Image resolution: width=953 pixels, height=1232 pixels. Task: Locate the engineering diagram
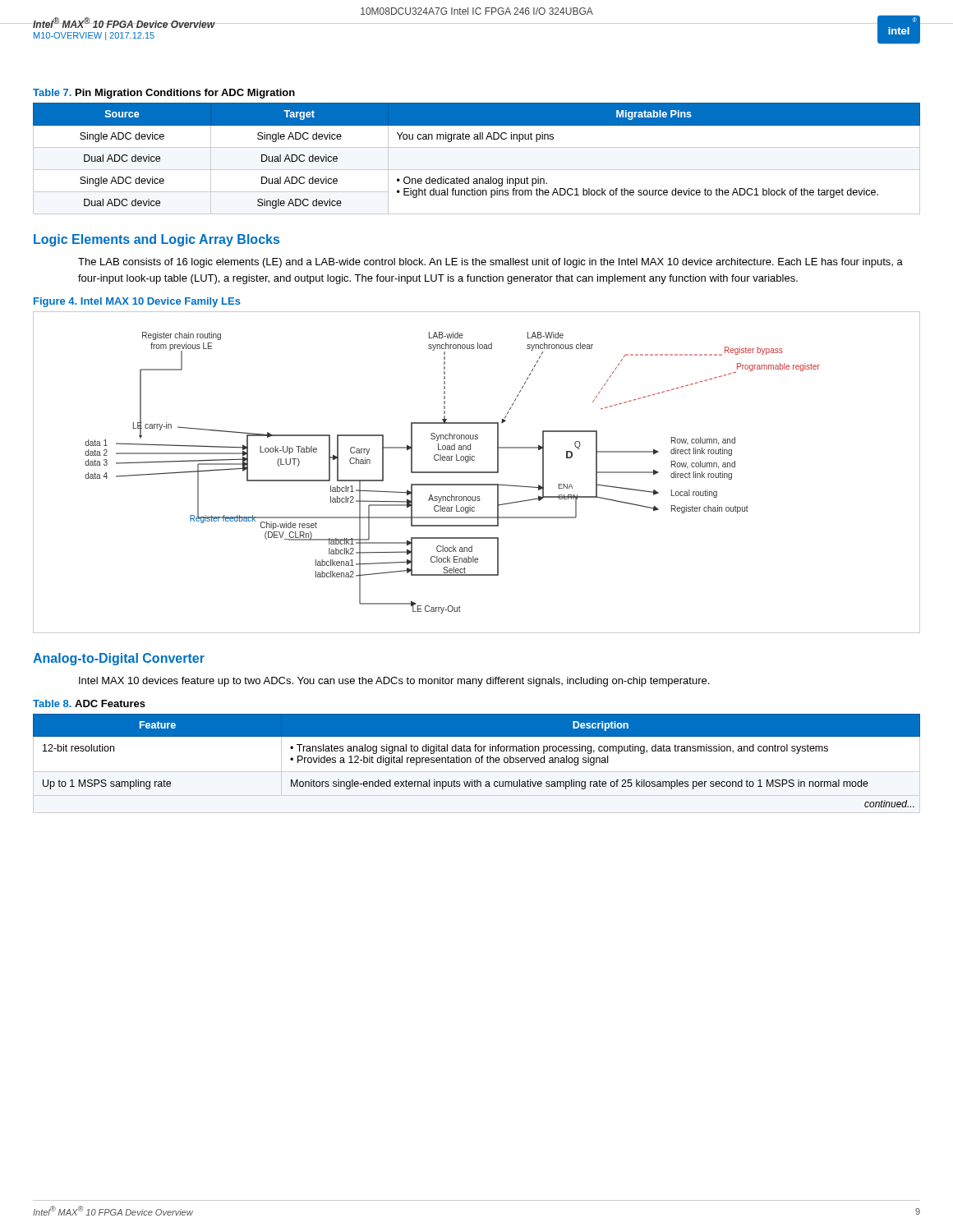[x=476, y=473]
